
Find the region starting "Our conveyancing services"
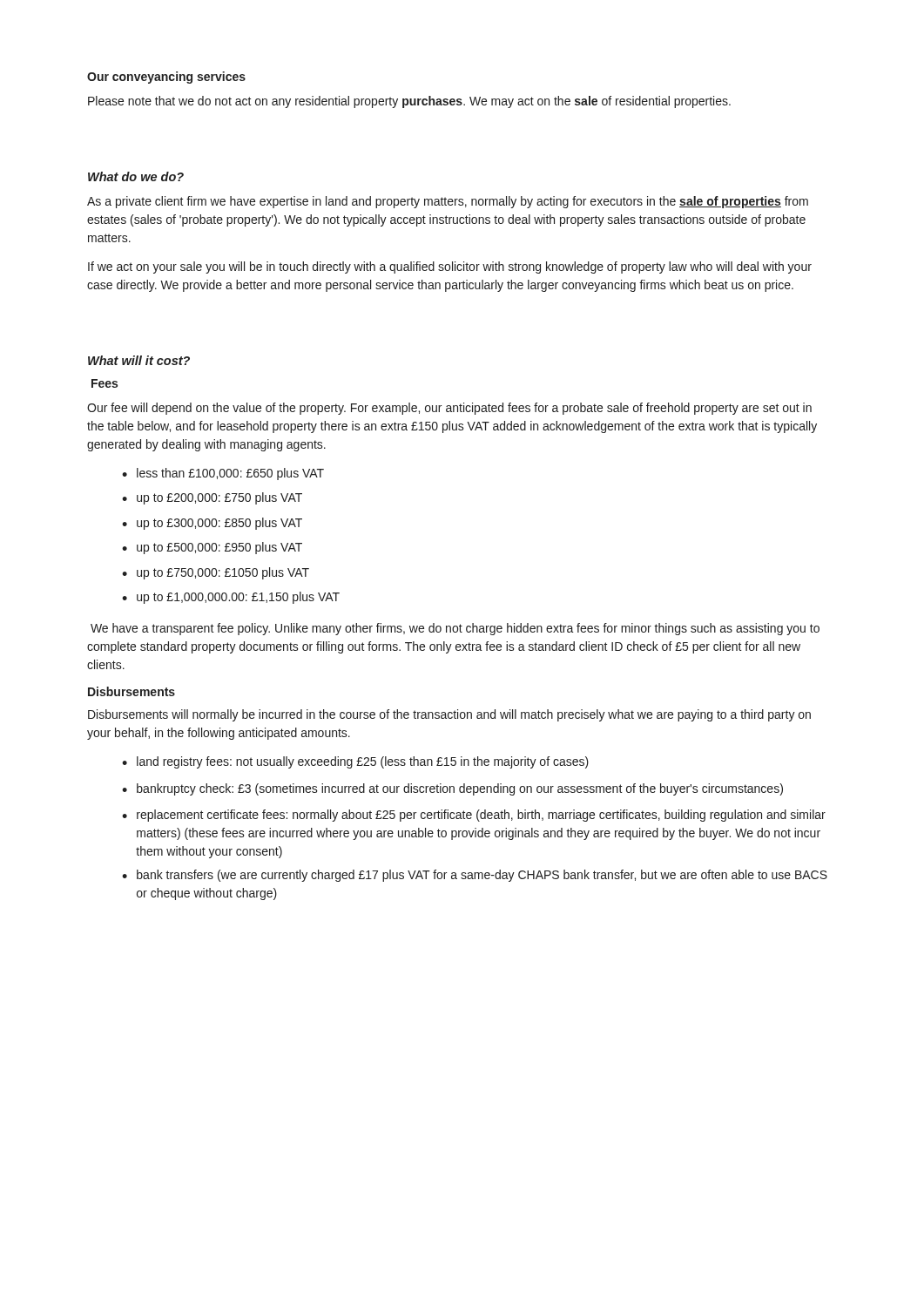tap(166, 77)
